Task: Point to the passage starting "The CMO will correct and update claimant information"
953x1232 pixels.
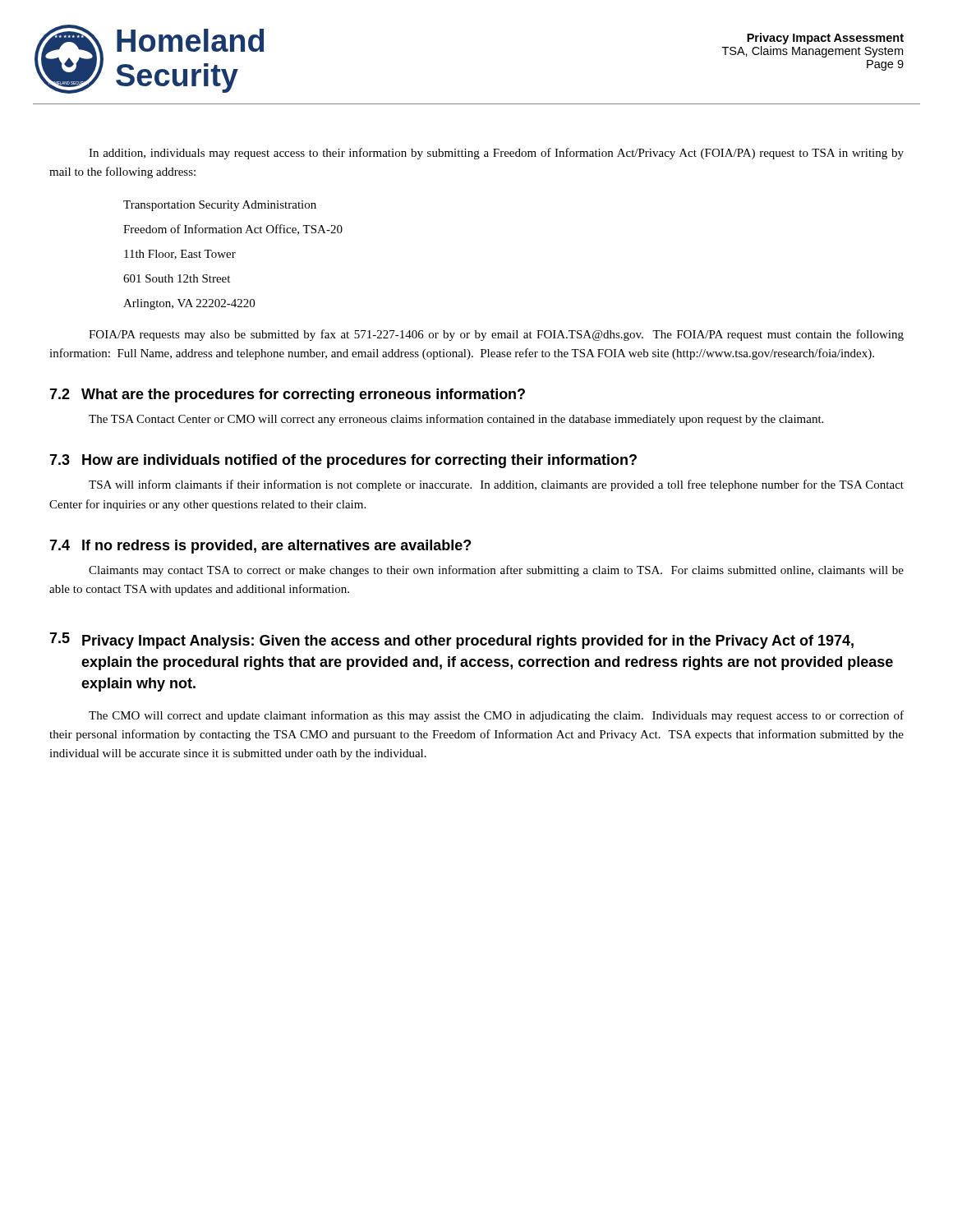Action: pyautogui.click(x=476, y=734)
